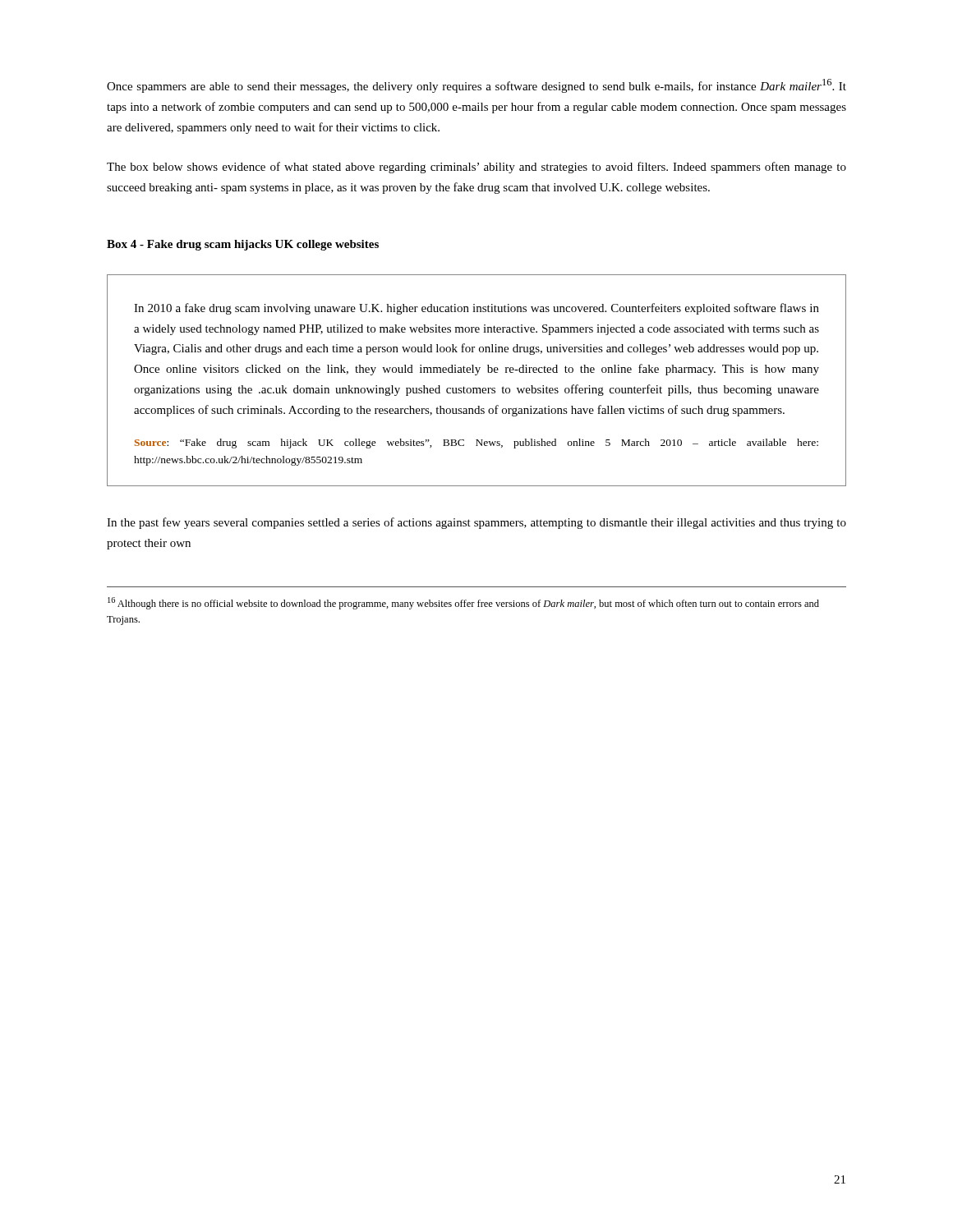Point to the section header beginning "Box 4 -"

tap(243, 244)
